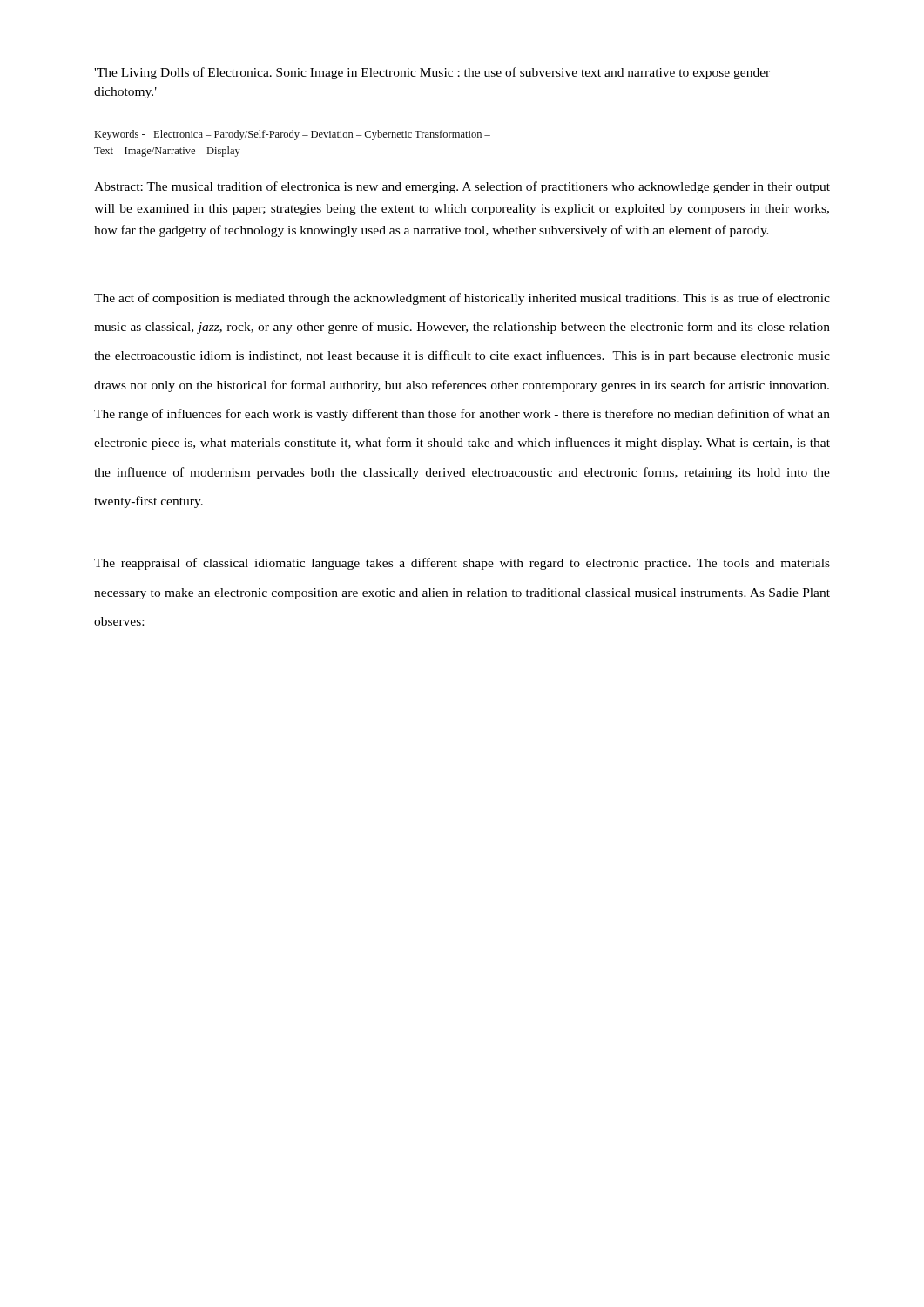Point to the block beginning "Keywords - Electronica – Parody/Self-Parody –"

click(x=292, y=142)
